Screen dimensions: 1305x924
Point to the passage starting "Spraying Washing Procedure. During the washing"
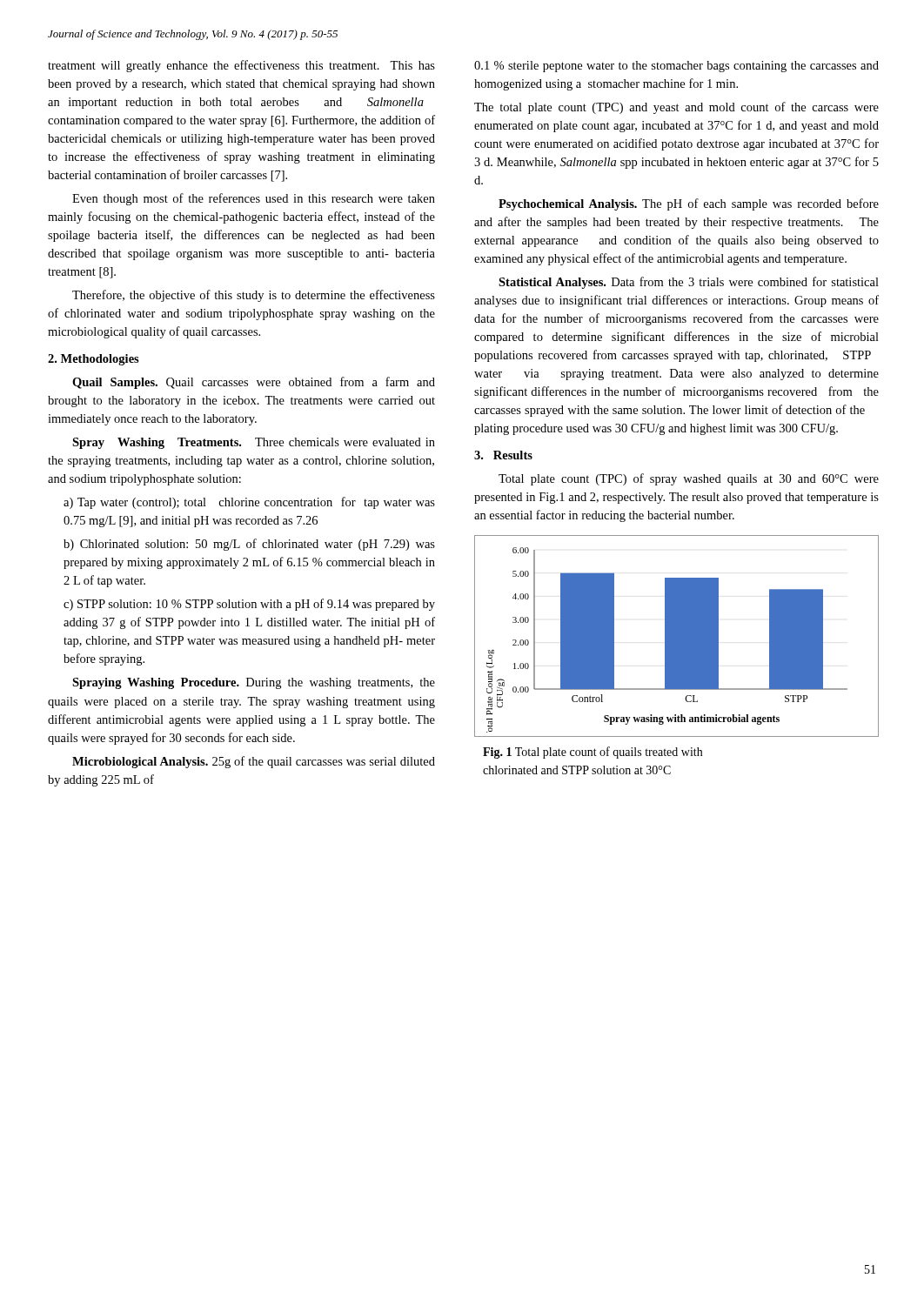tap(241, 710)
